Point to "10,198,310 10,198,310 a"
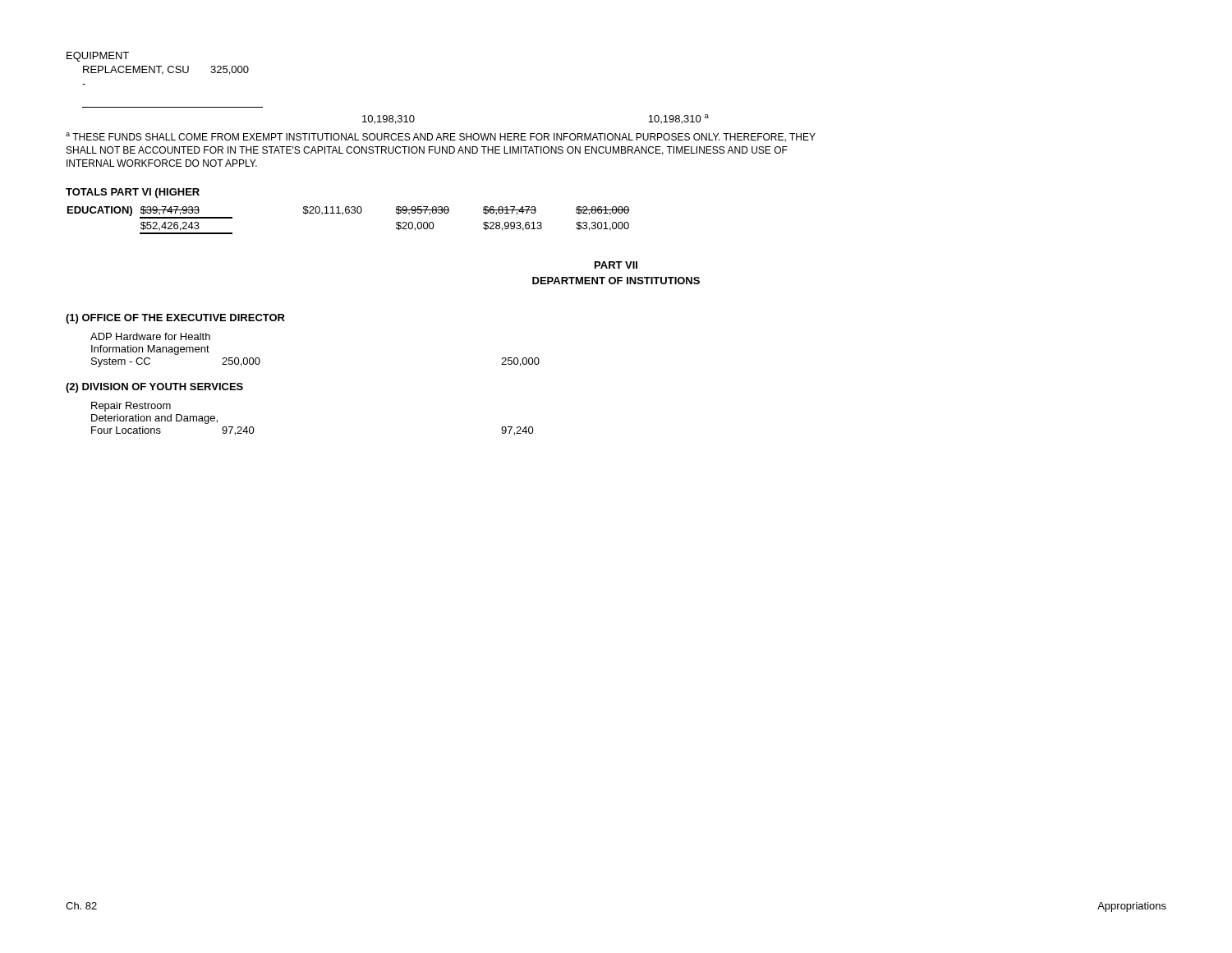The image size is (1232, 953). (391, 119)
